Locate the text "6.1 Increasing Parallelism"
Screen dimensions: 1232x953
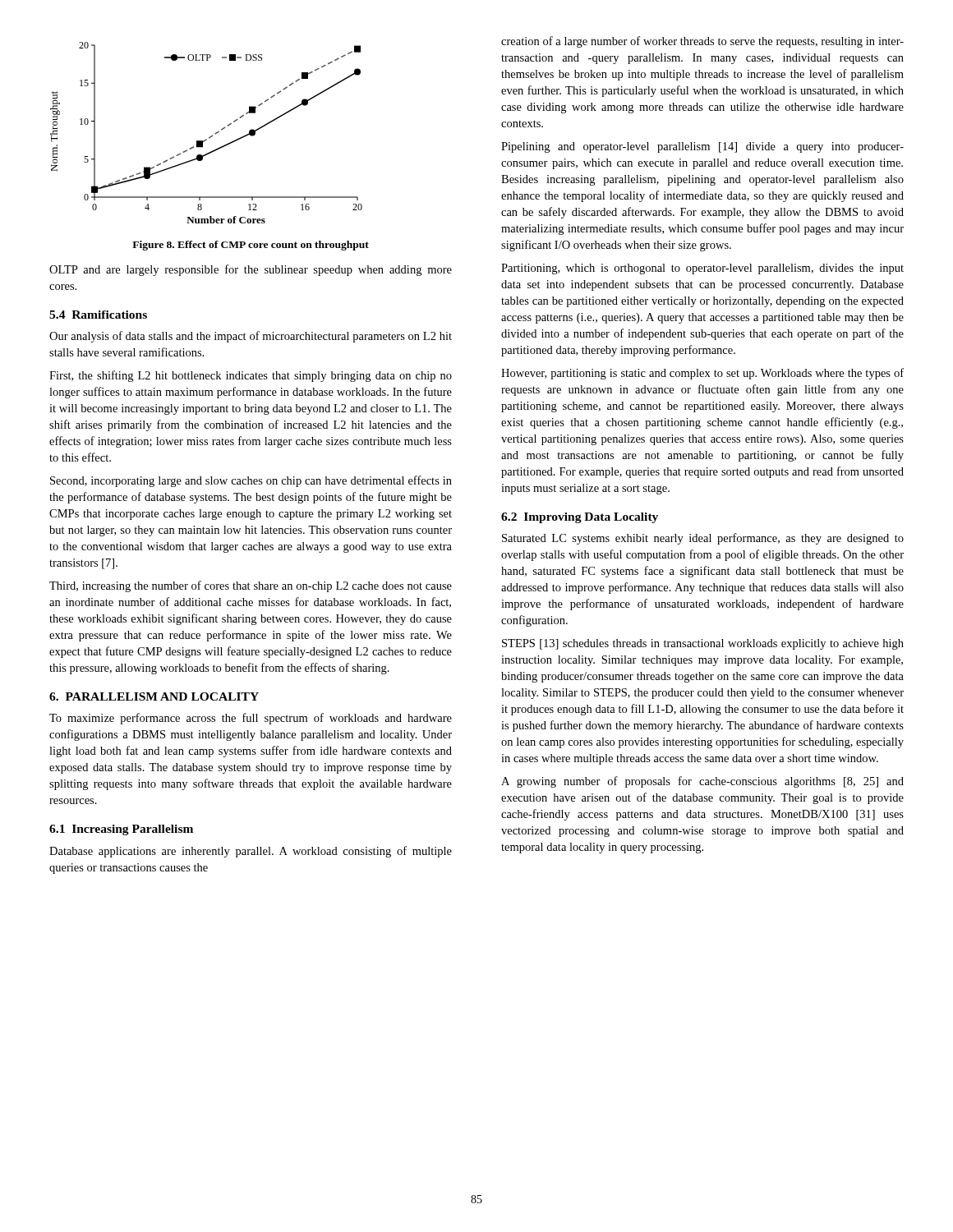(121, 829)
